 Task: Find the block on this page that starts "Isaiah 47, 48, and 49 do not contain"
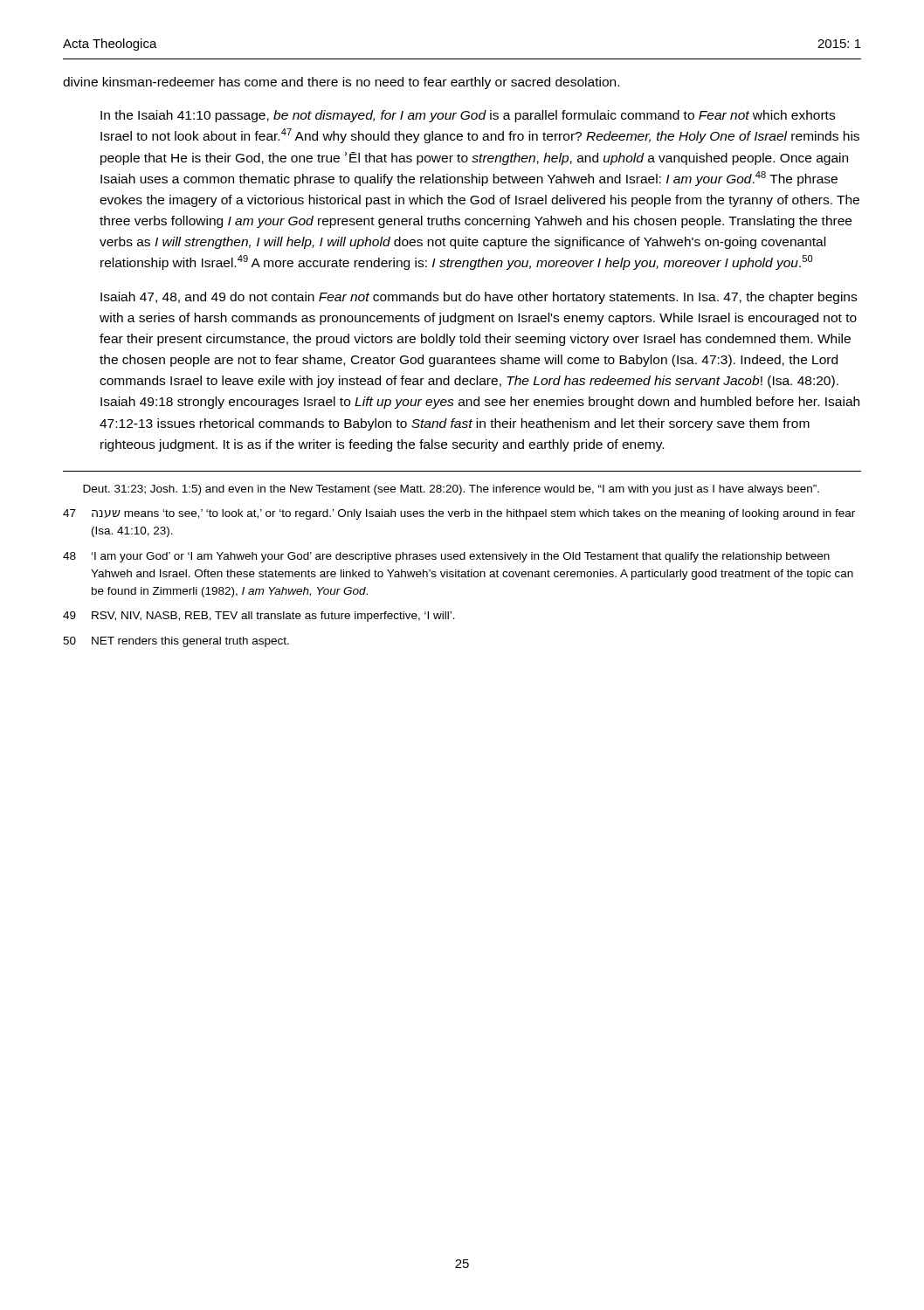(480, 370)
